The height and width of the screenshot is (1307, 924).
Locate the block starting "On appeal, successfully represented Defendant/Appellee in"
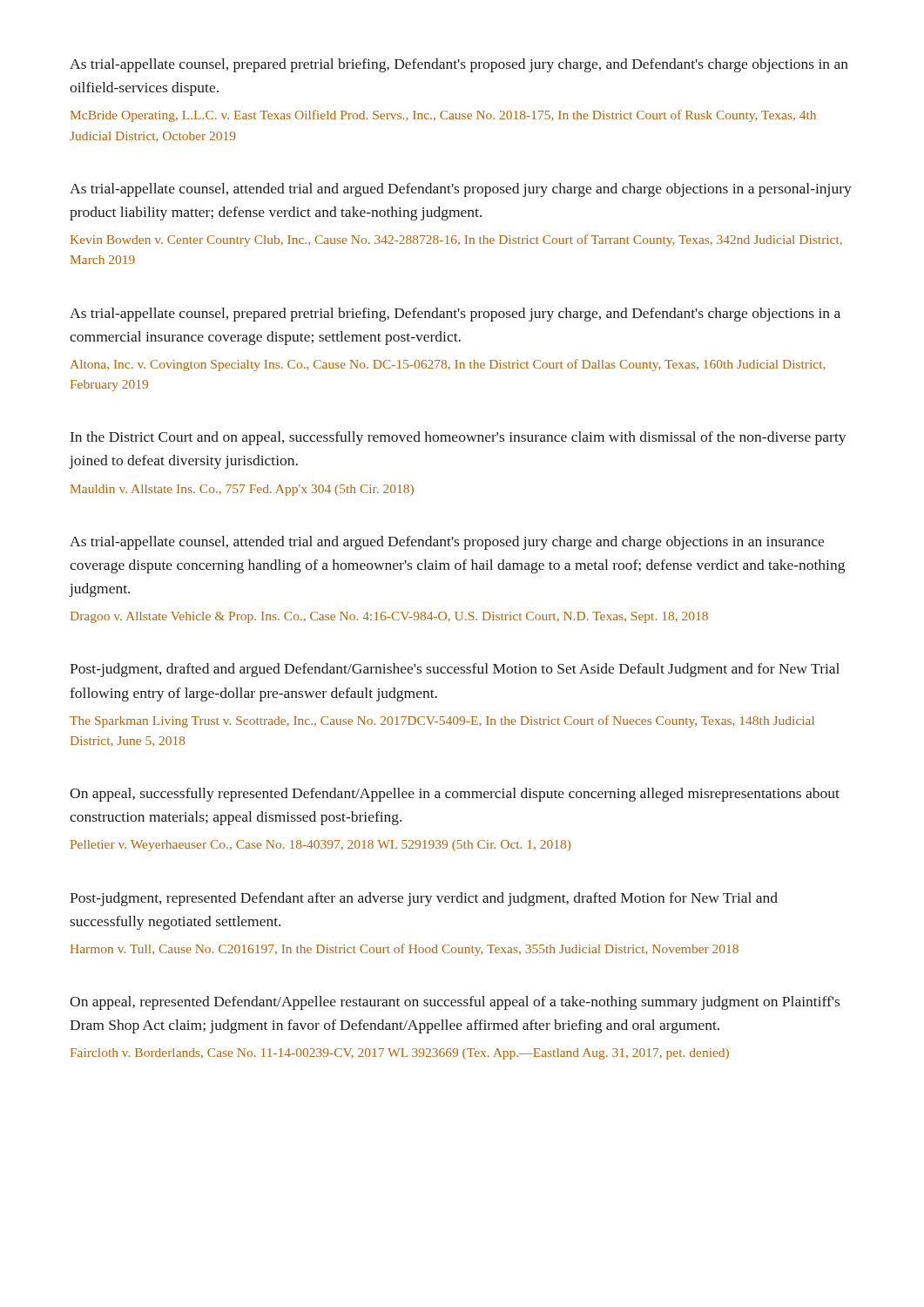(x=455, y=805)
